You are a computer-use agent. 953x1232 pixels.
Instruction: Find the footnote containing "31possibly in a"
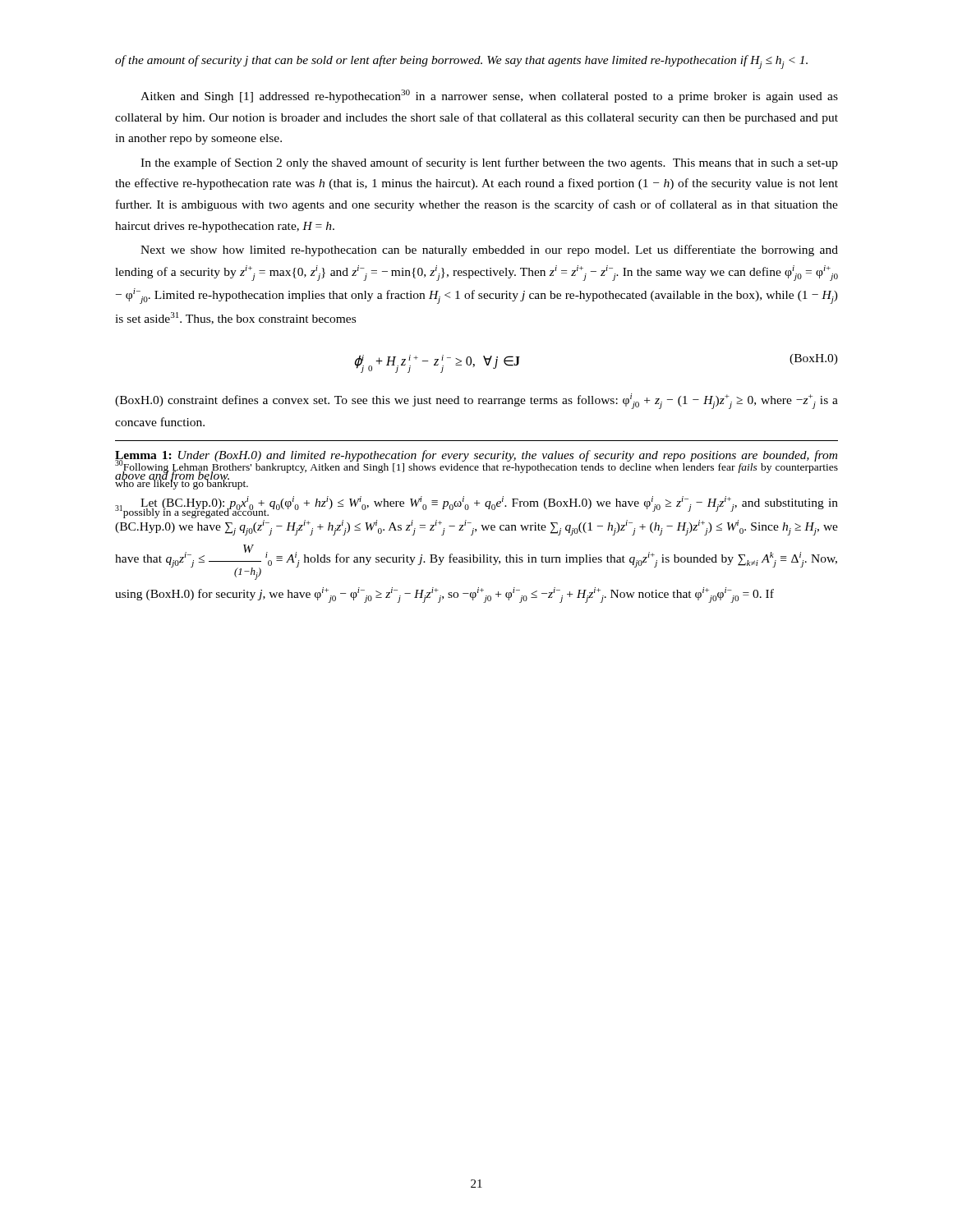(x=476, y=512)
